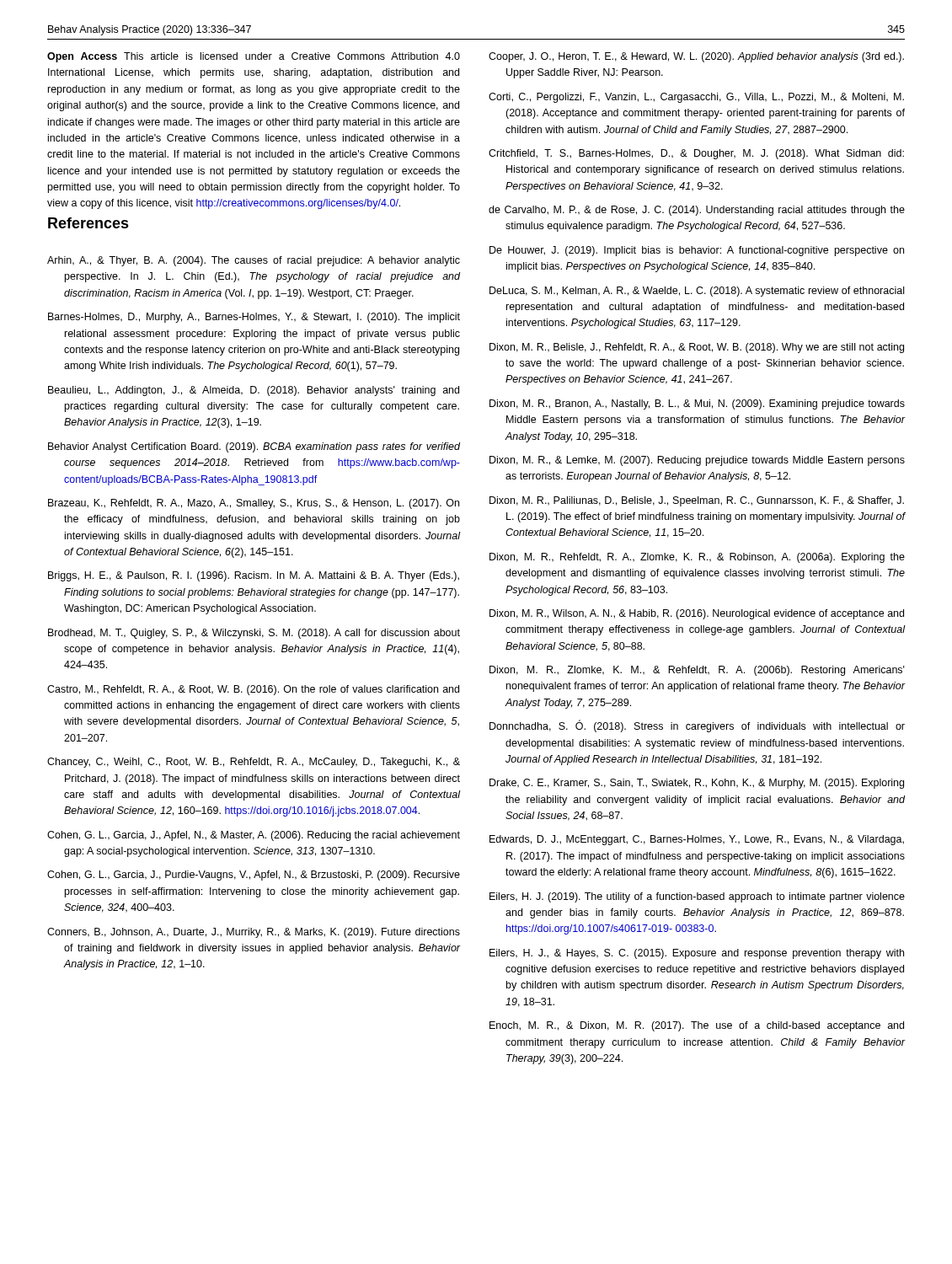This screenshot has width=952, height=1264.
Task: Navigate to the region starting "Dixon, M. R., Wilson, A. N., & Habib,"
Action: point(697,630)
